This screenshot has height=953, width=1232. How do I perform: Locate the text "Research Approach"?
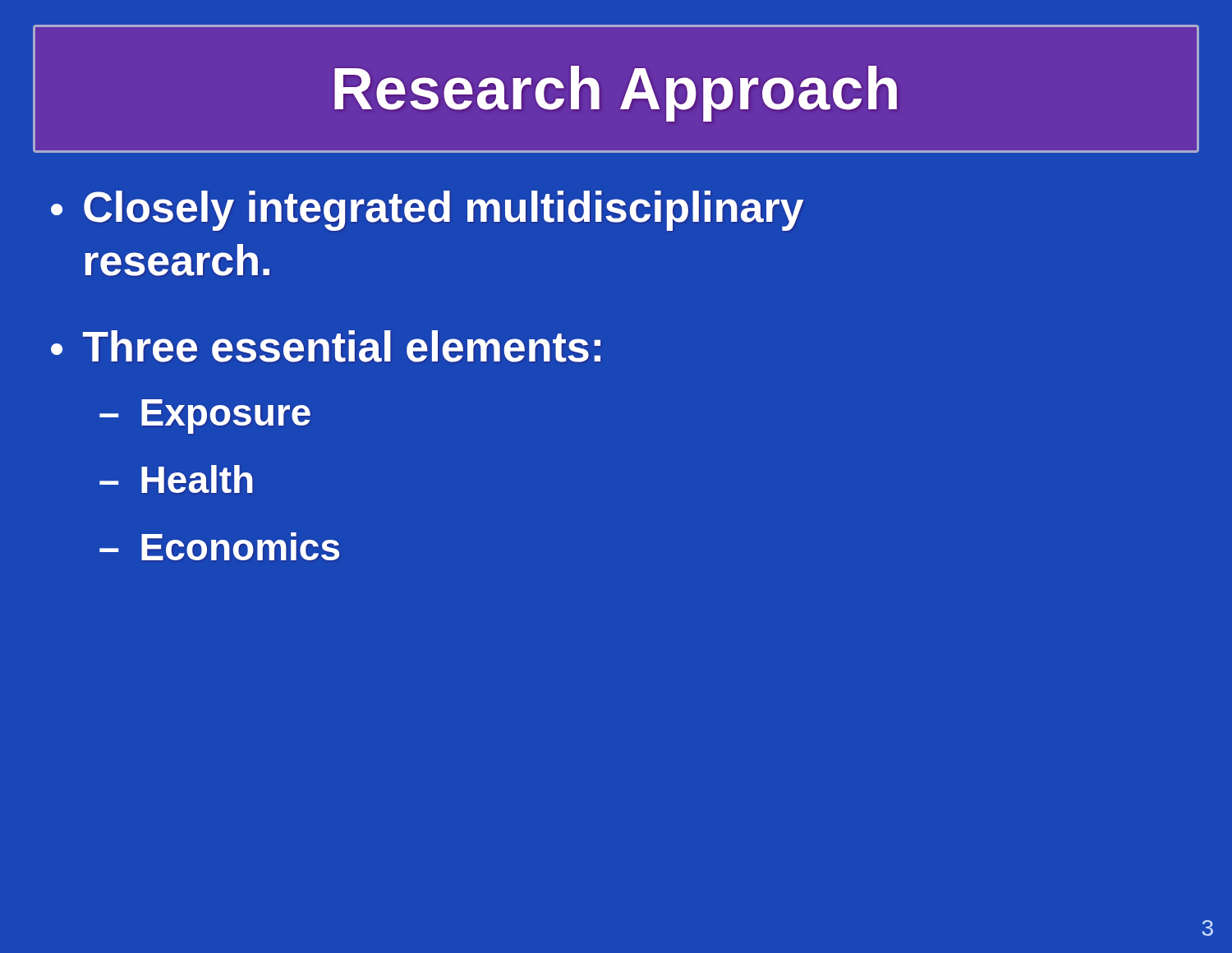pyautogui.click(x=616, y=89)
